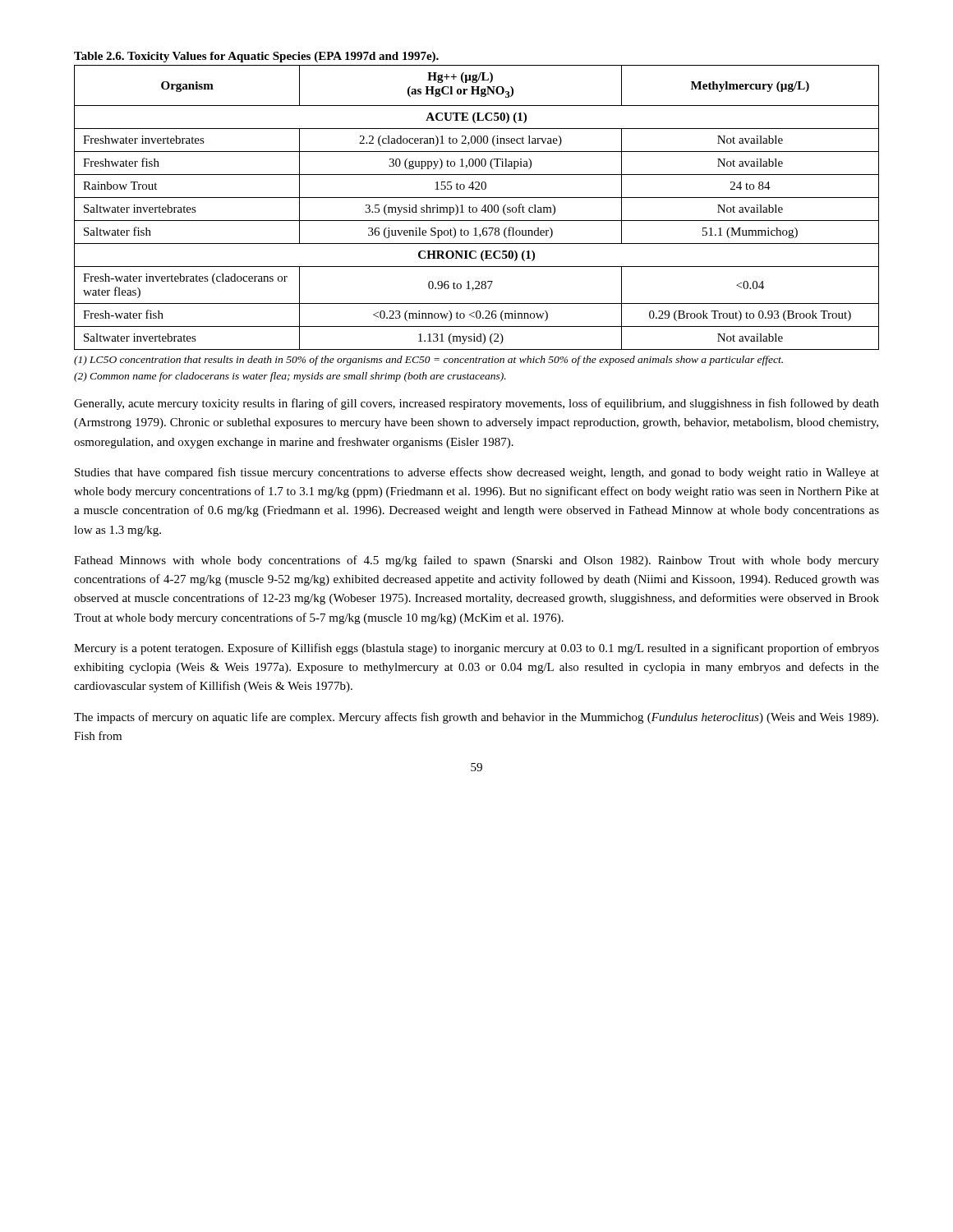Find the region starting "Table 2.6. Toxicity Values for"

(x=476, y=56)
